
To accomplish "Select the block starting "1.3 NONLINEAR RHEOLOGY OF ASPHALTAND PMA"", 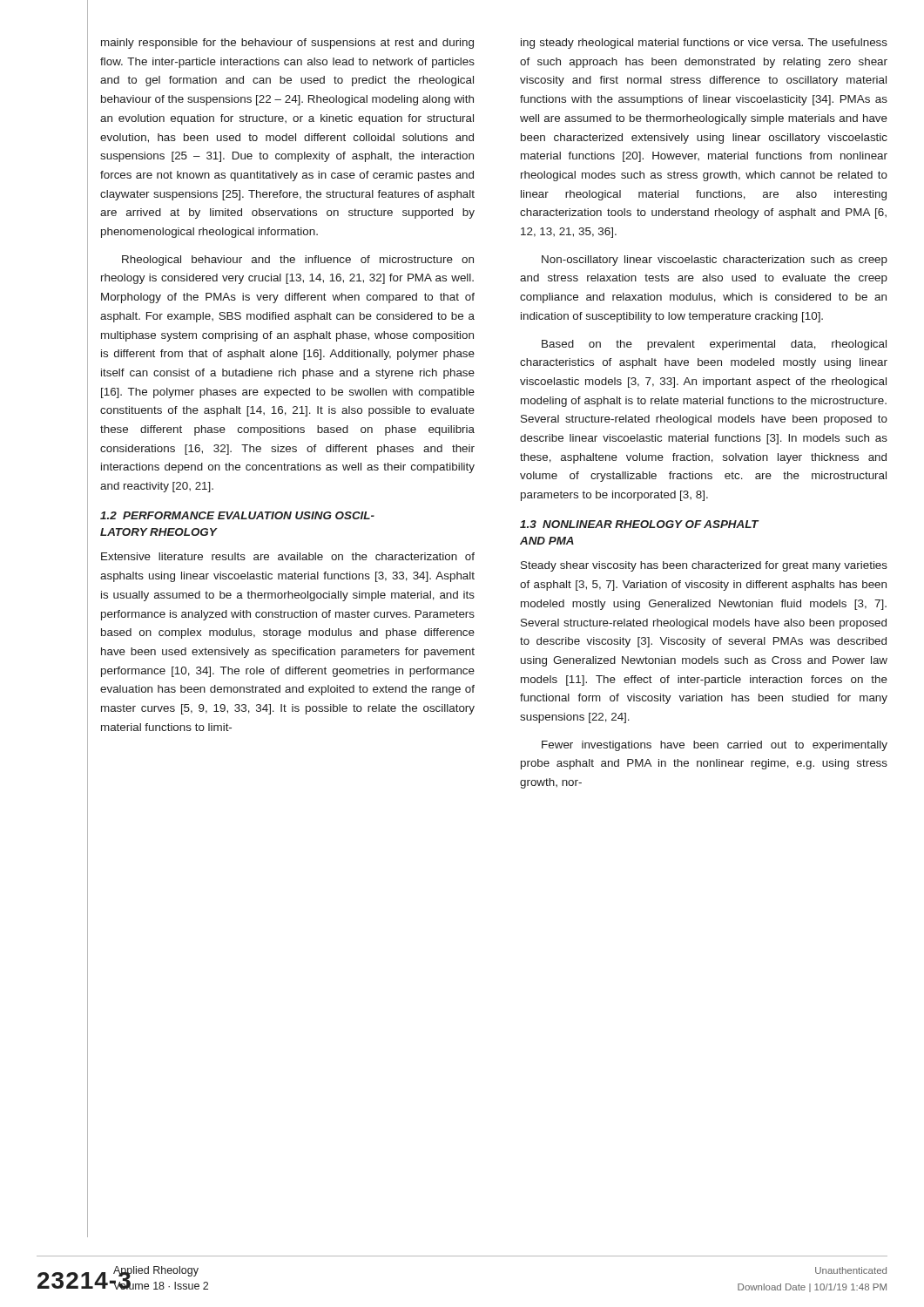I will tap(639, 532).
